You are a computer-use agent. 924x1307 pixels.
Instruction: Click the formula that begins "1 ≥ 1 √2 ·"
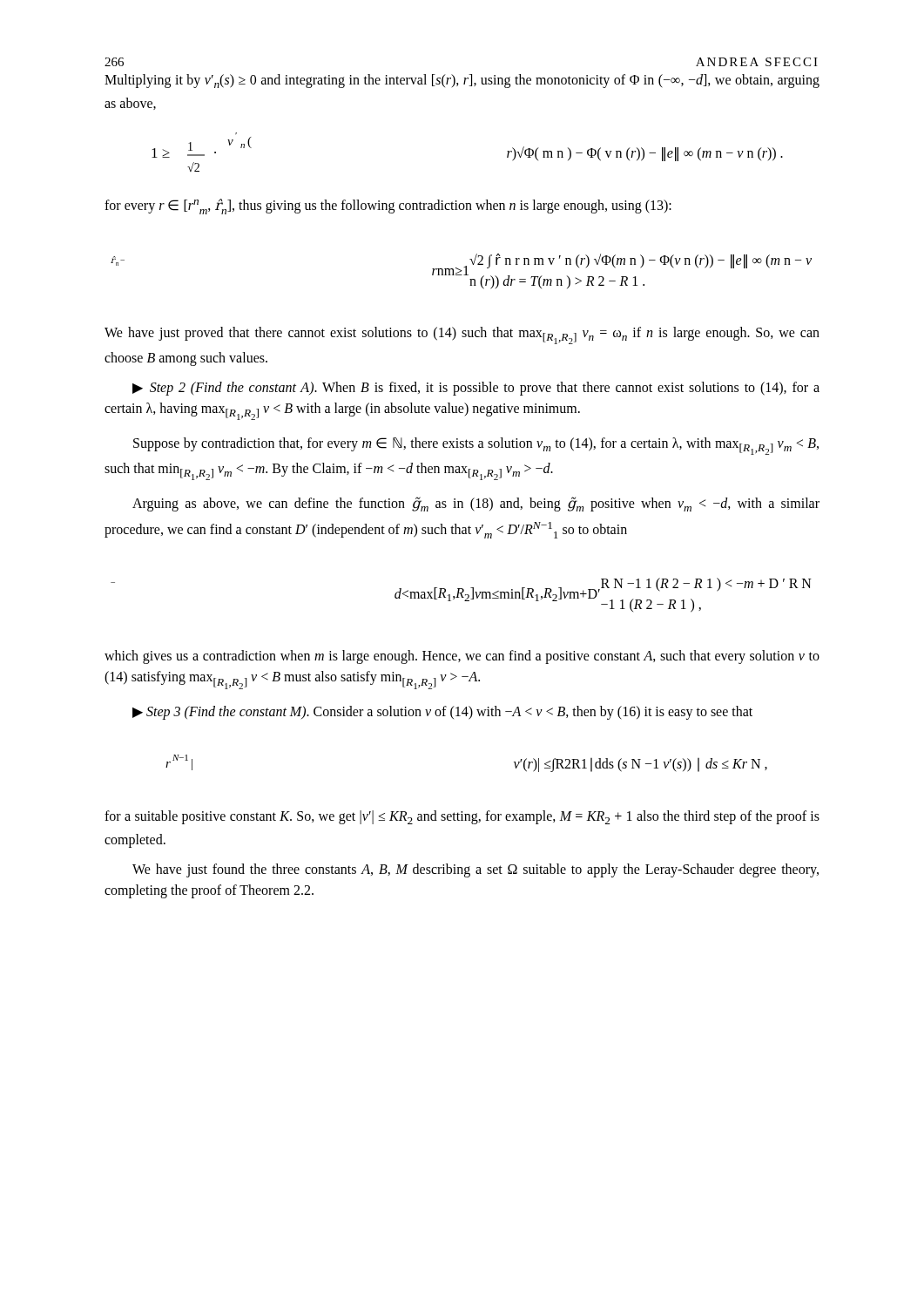(196, 155)
